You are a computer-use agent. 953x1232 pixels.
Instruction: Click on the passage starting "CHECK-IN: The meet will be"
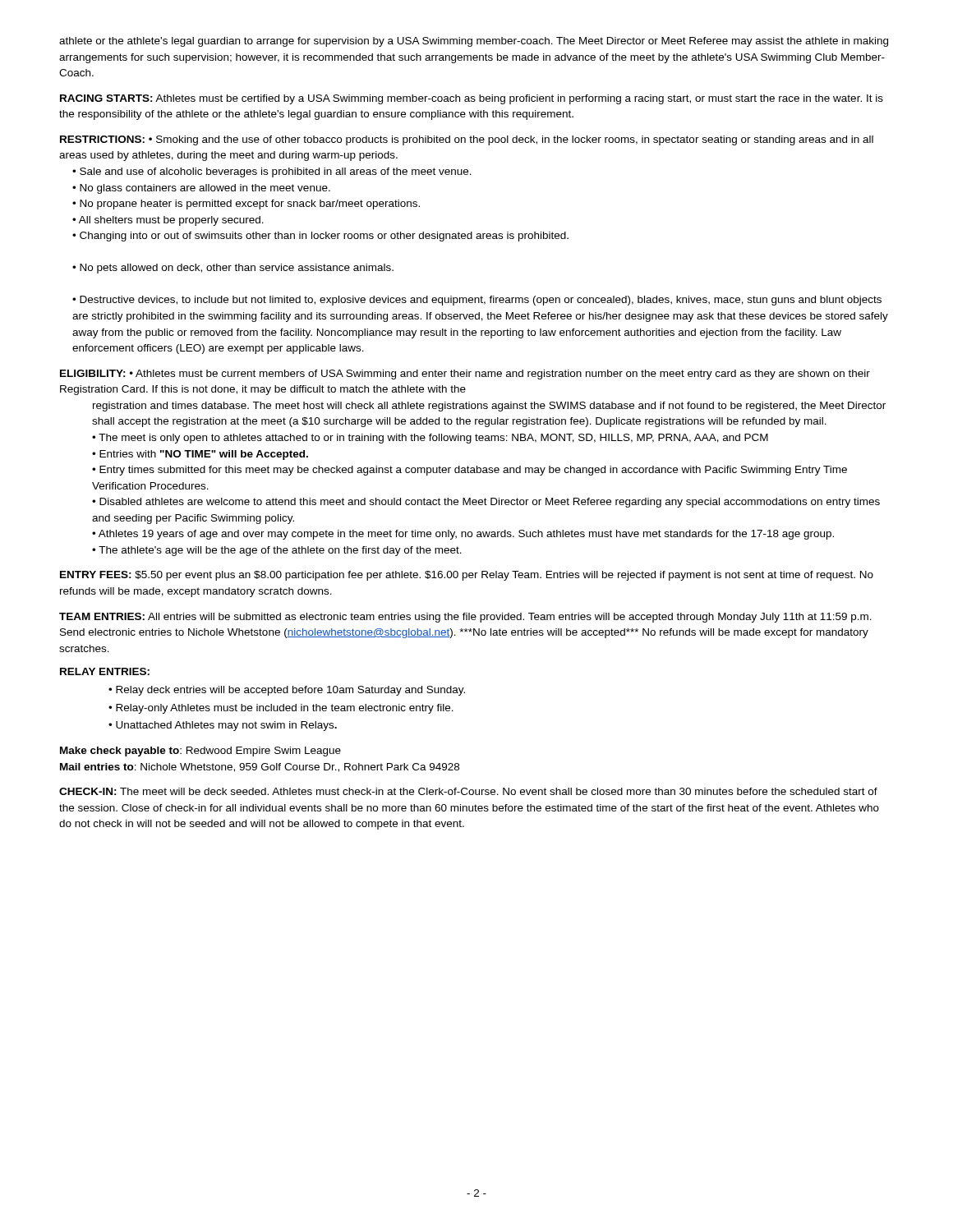pyautogui.click(x=469, y=808)
